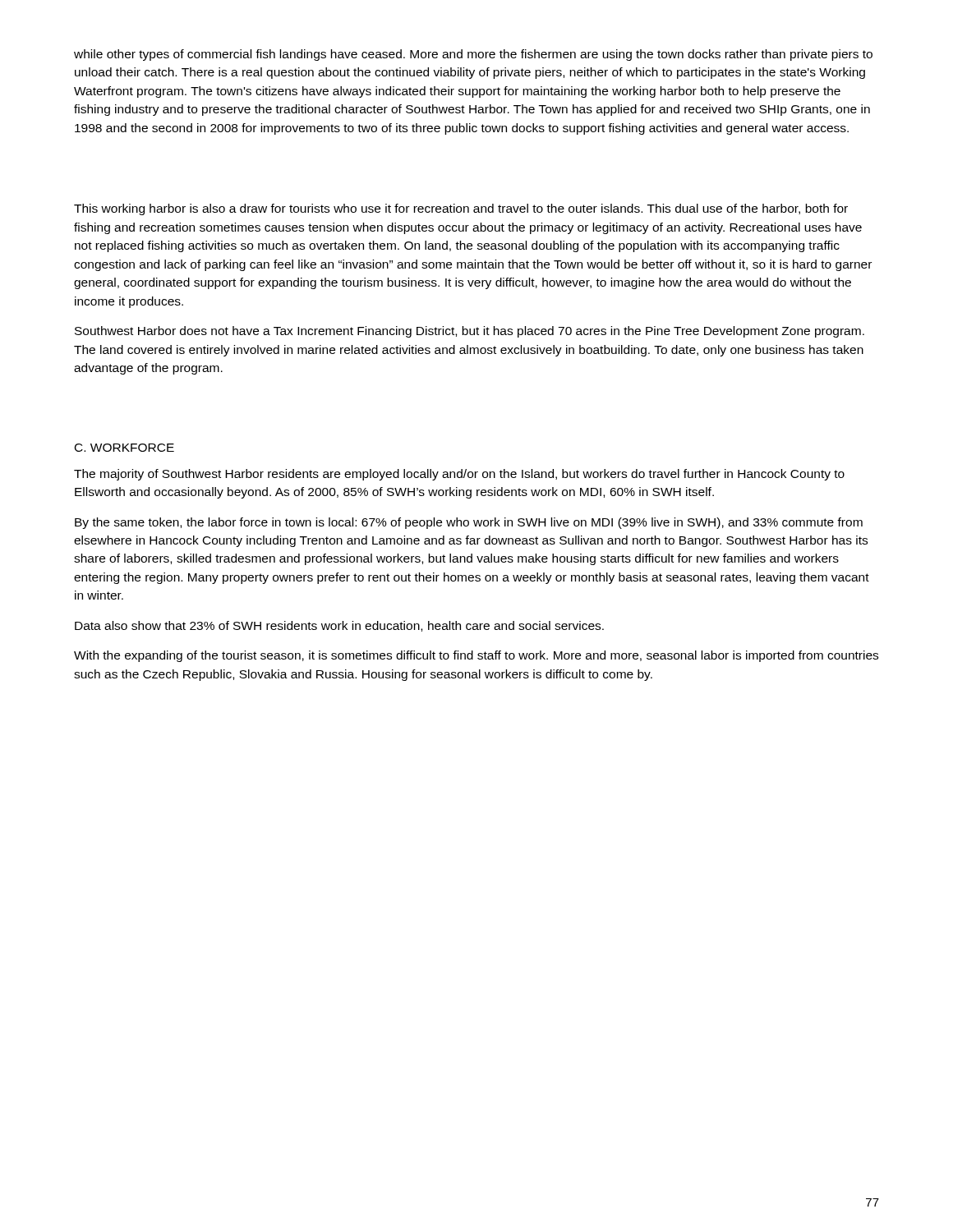
Task: Find the block on this page that starts "This working harbor is also a draw"
Action: point(473,255)
